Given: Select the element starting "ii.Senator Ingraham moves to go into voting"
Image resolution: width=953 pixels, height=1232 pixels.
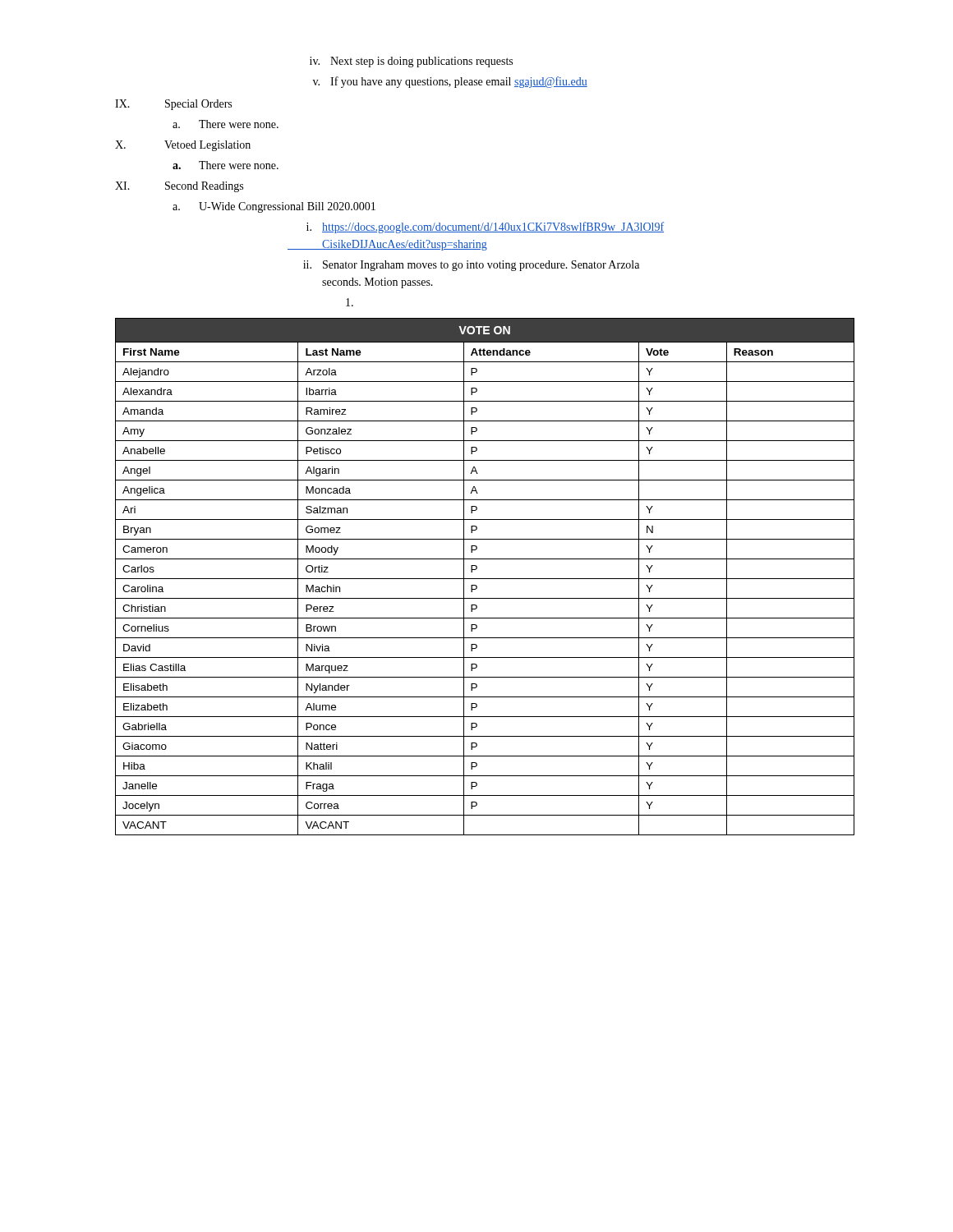Looking at the screenshot, I should click(464, 272).
